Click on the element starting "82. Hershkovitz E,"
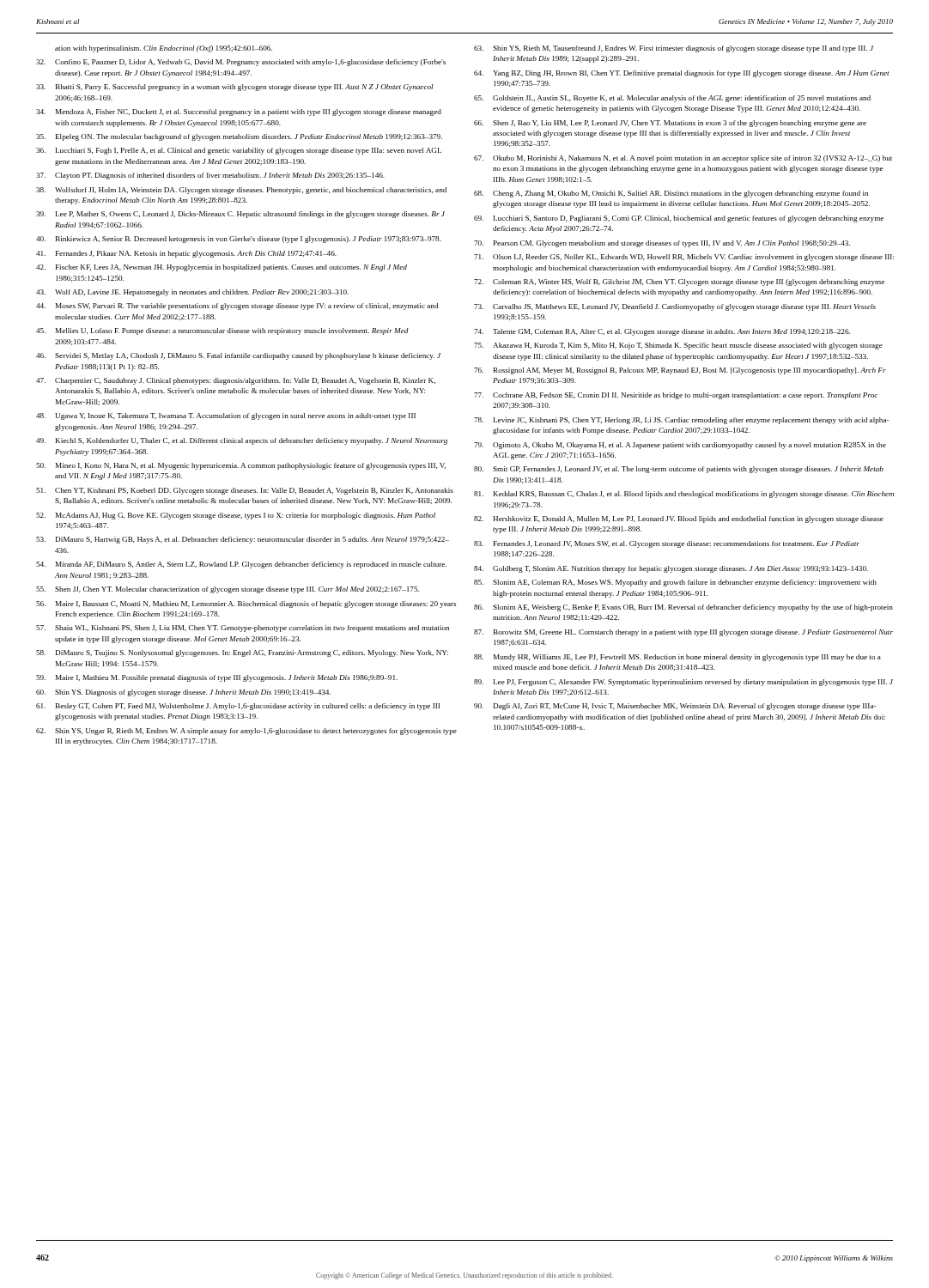 click(x=684, y=524)
